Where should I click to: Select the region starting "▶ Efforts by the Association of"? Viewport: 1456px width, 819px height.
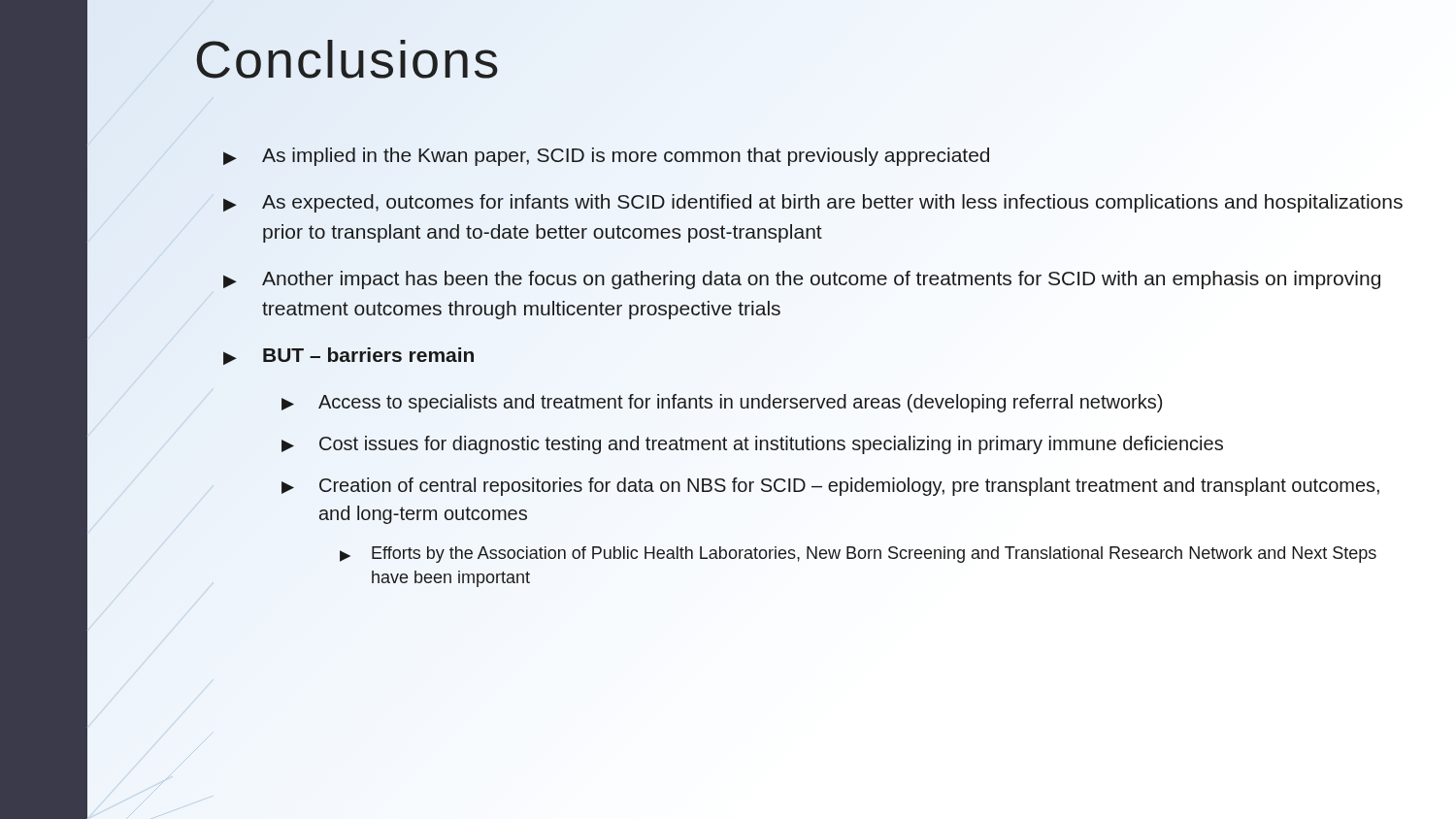coord(874,566)
